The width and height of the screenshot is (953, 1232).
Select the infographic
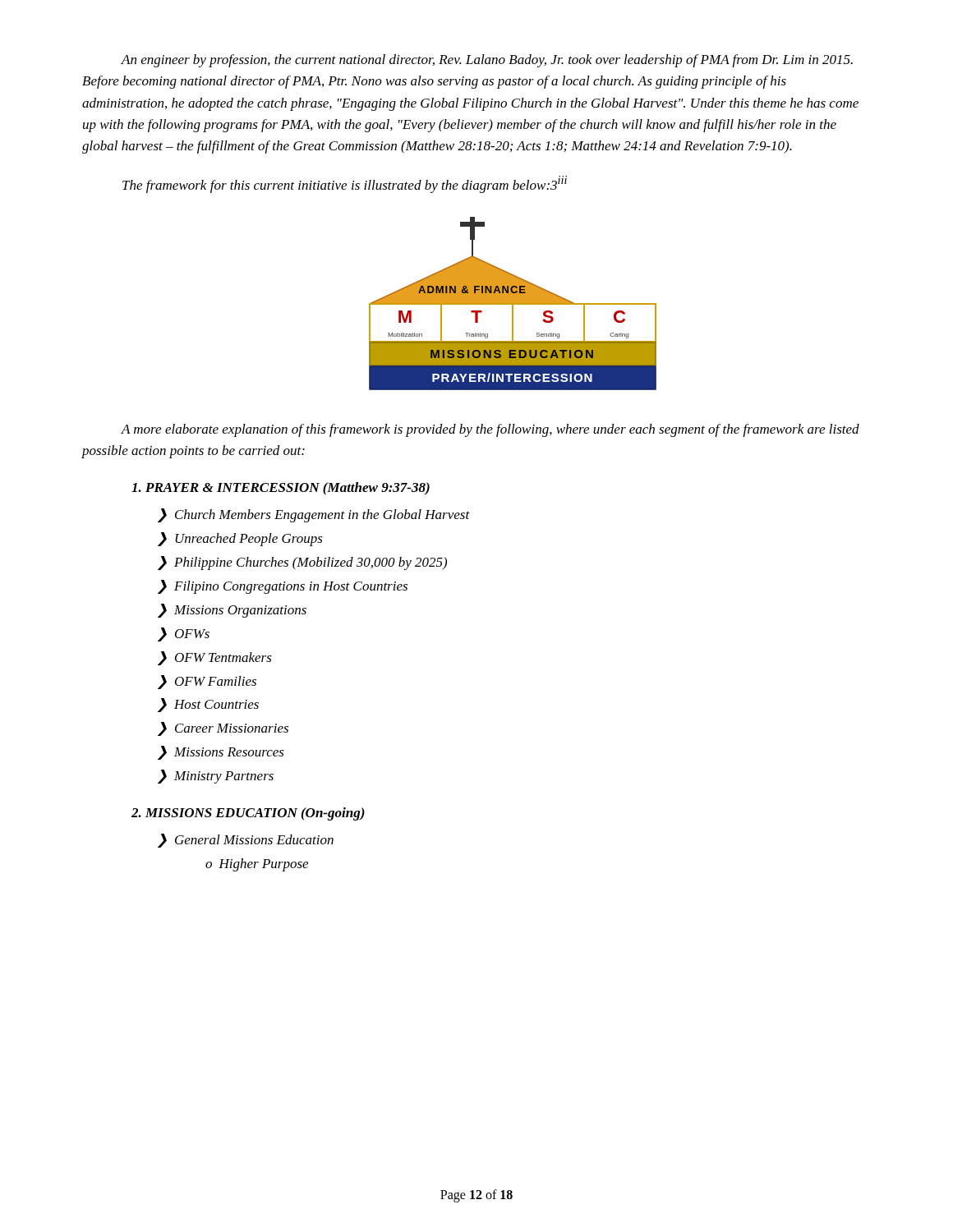[x=476, y=305]
